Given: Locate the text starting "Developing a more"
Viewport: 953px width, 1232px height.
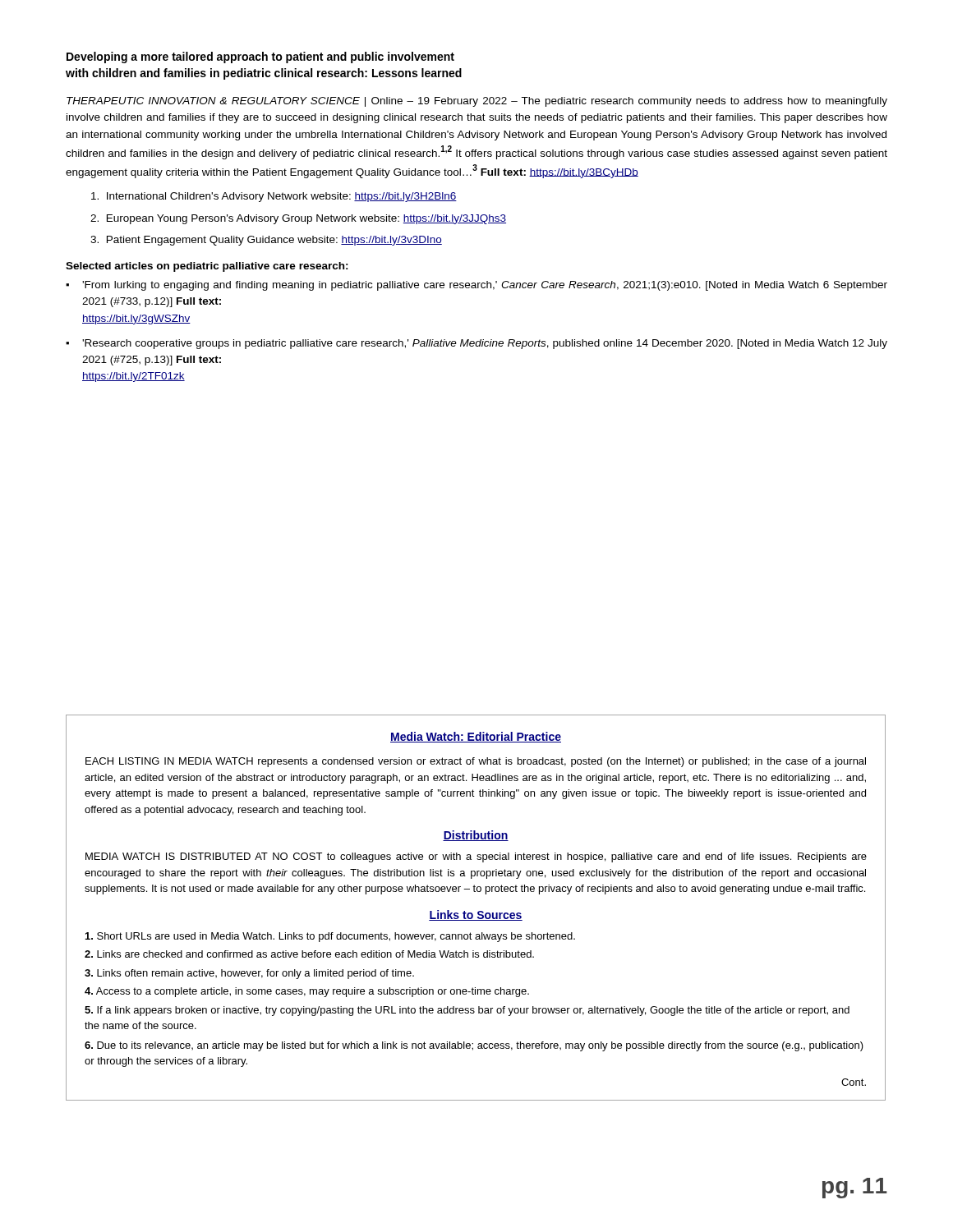Looking at the screenshot, I should [260, 57].
